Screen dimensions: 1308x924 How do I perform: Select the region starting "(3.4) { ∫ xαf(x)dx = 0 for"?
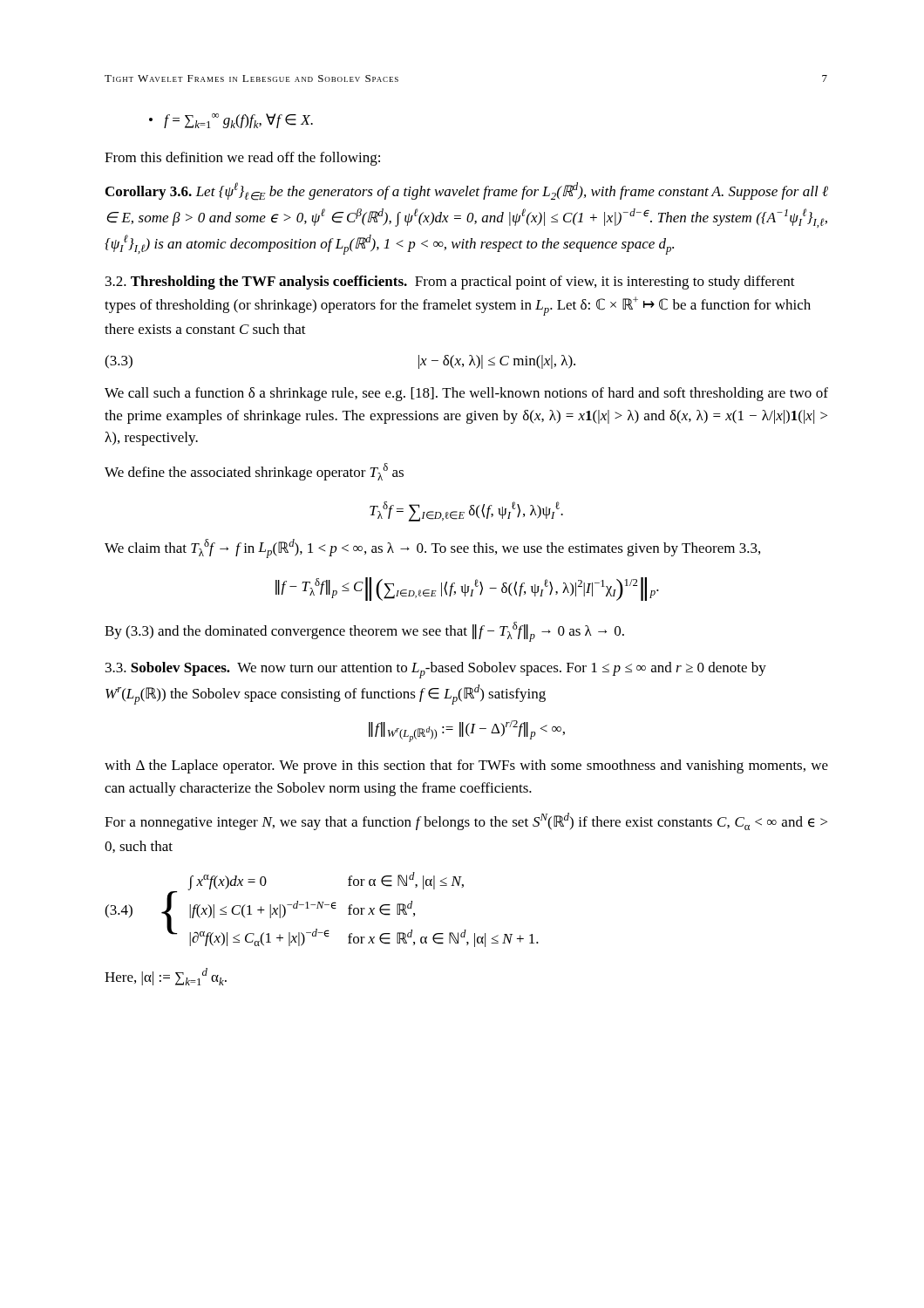click(x=324, y=910)
